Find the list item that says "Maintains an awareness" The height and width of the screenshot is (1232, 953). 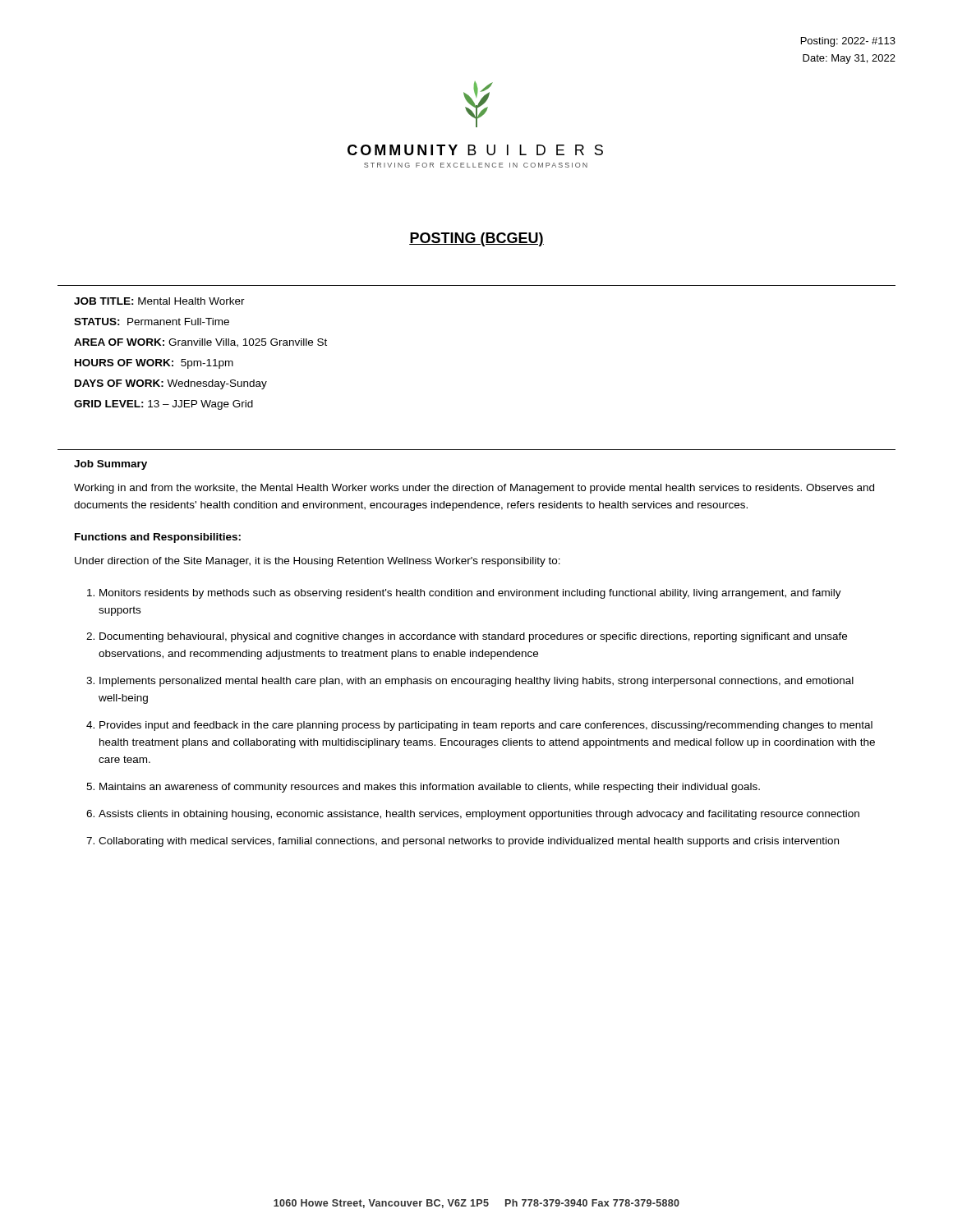pos(430,786)
